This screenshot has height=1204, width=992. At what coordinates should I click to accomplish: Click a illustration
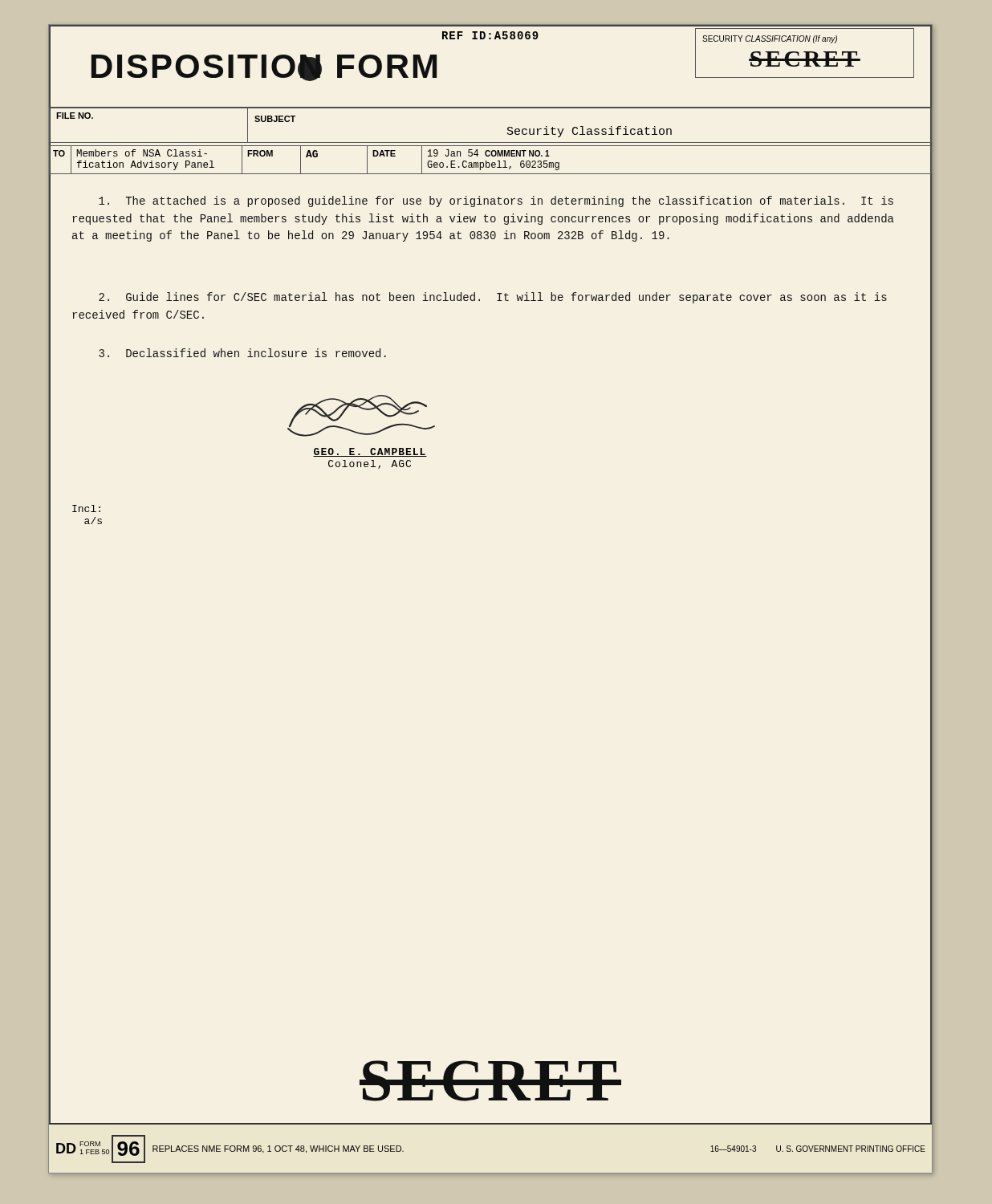point(354,412)
